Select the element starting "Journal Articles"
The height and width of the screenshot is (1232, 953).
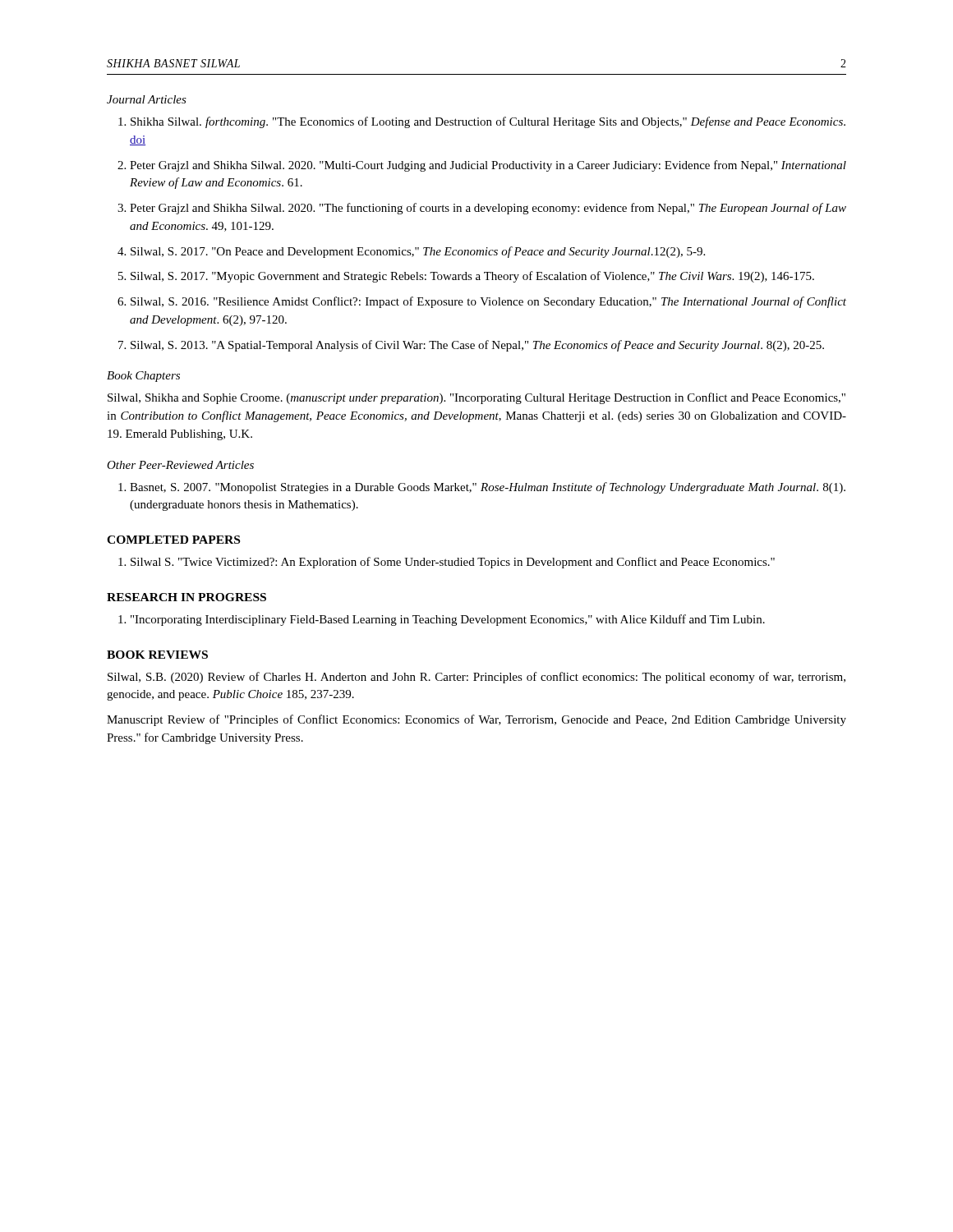147,99
